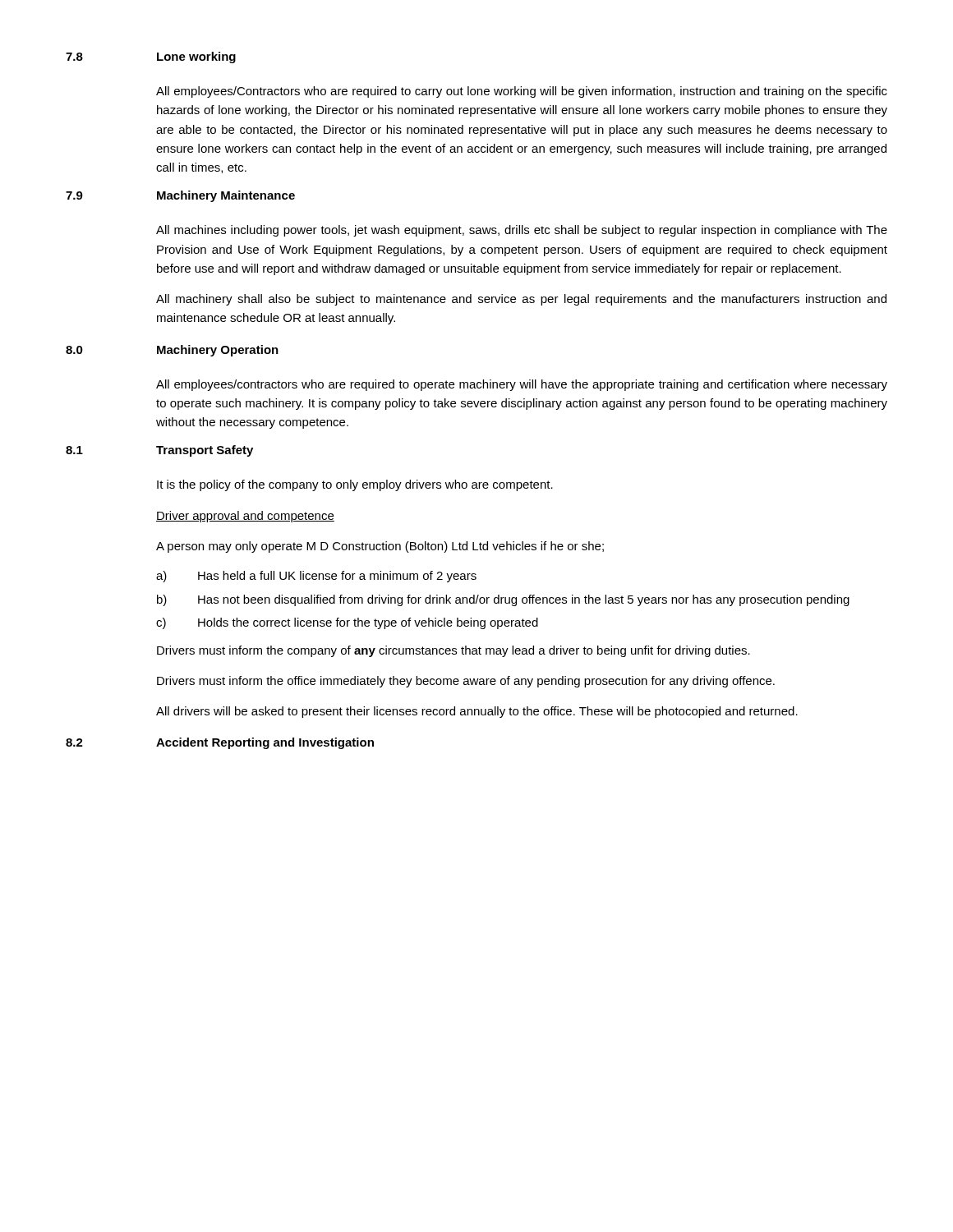Locate the text starting "c) Holds the"
Screen dimensions: 1232x953
pos(522,623)
